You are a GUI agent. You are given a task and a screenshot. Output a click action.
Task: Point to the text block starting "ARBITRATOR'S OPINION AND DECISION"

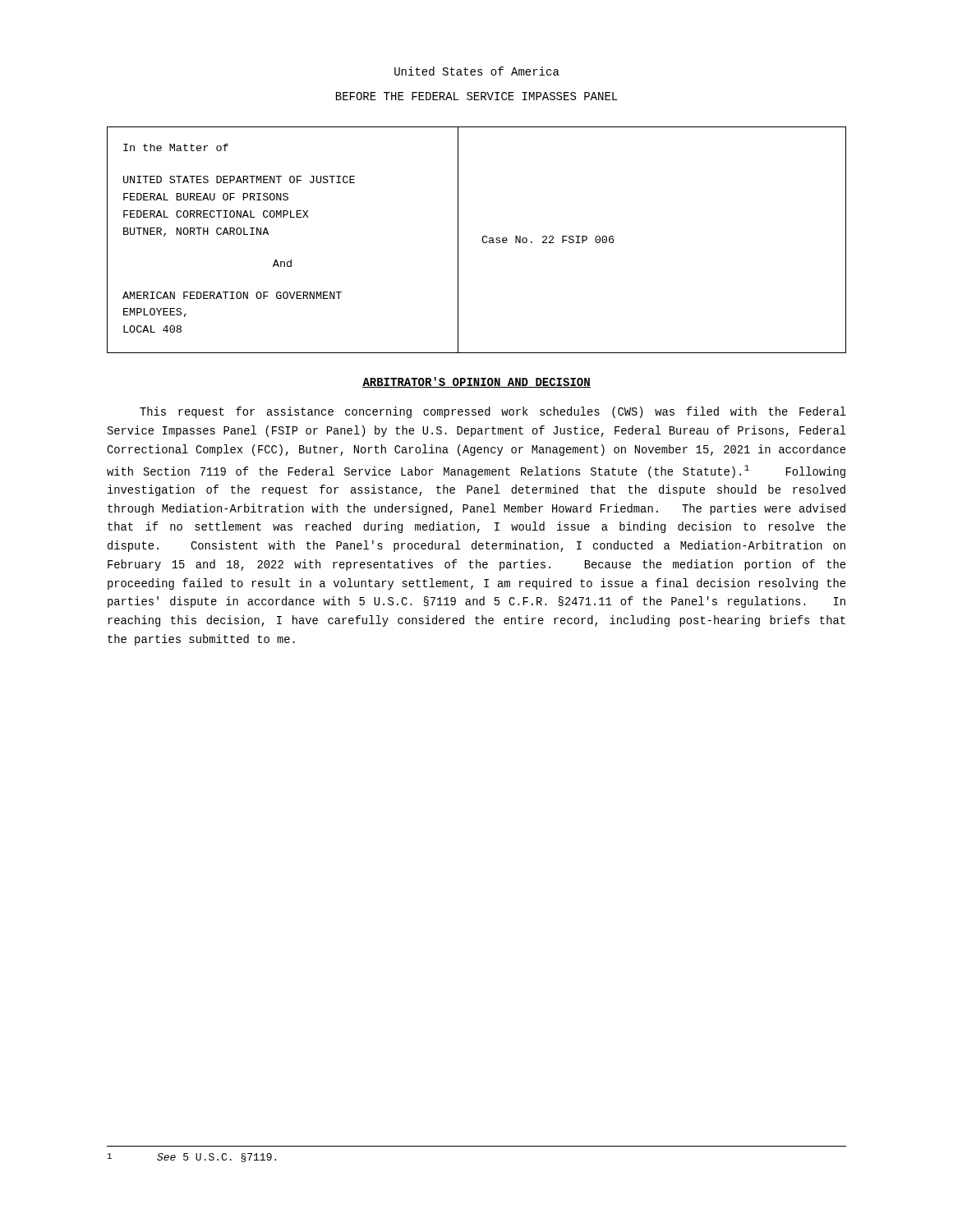pos(476,383)
